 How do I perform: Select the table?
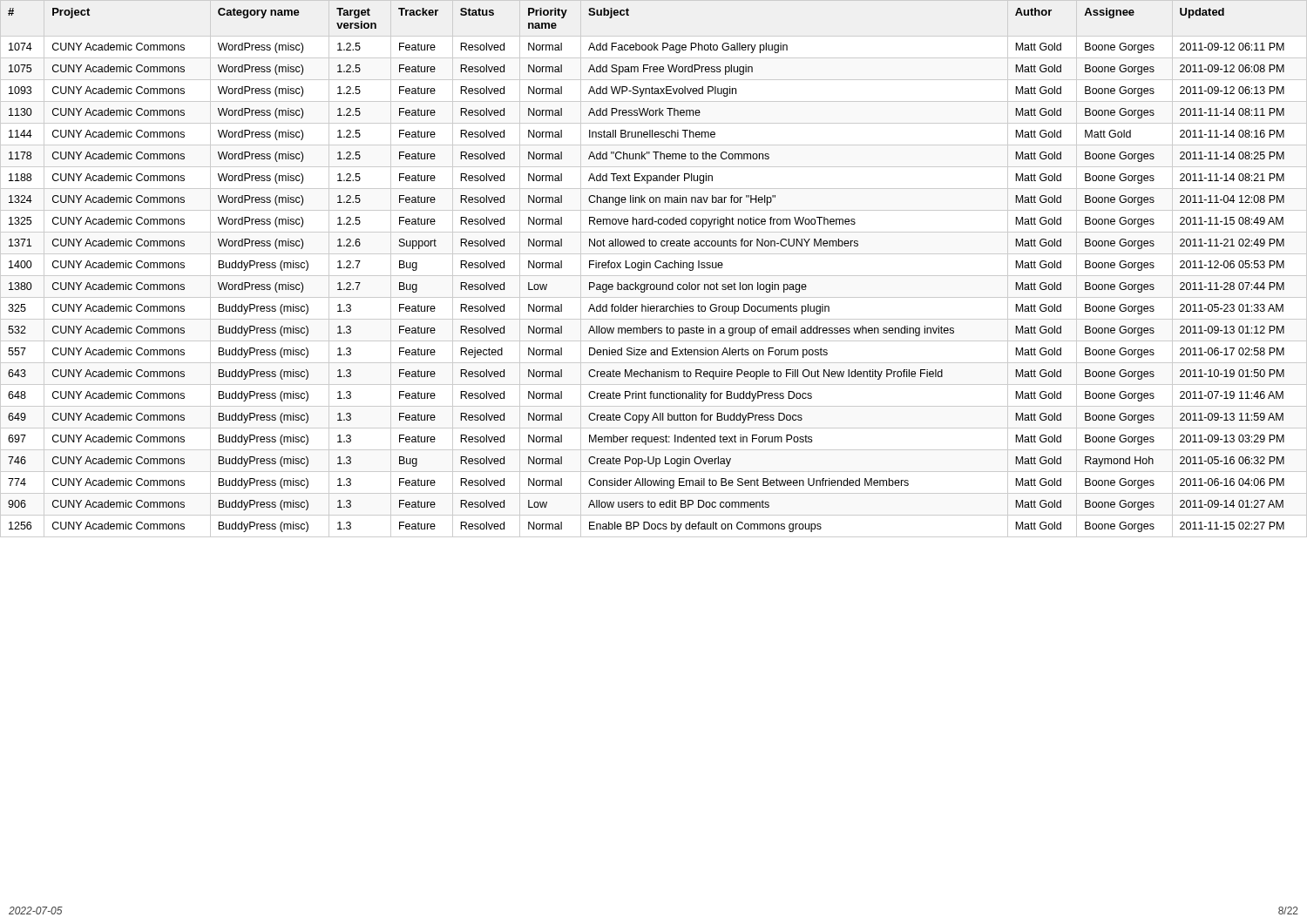[654, 450]
